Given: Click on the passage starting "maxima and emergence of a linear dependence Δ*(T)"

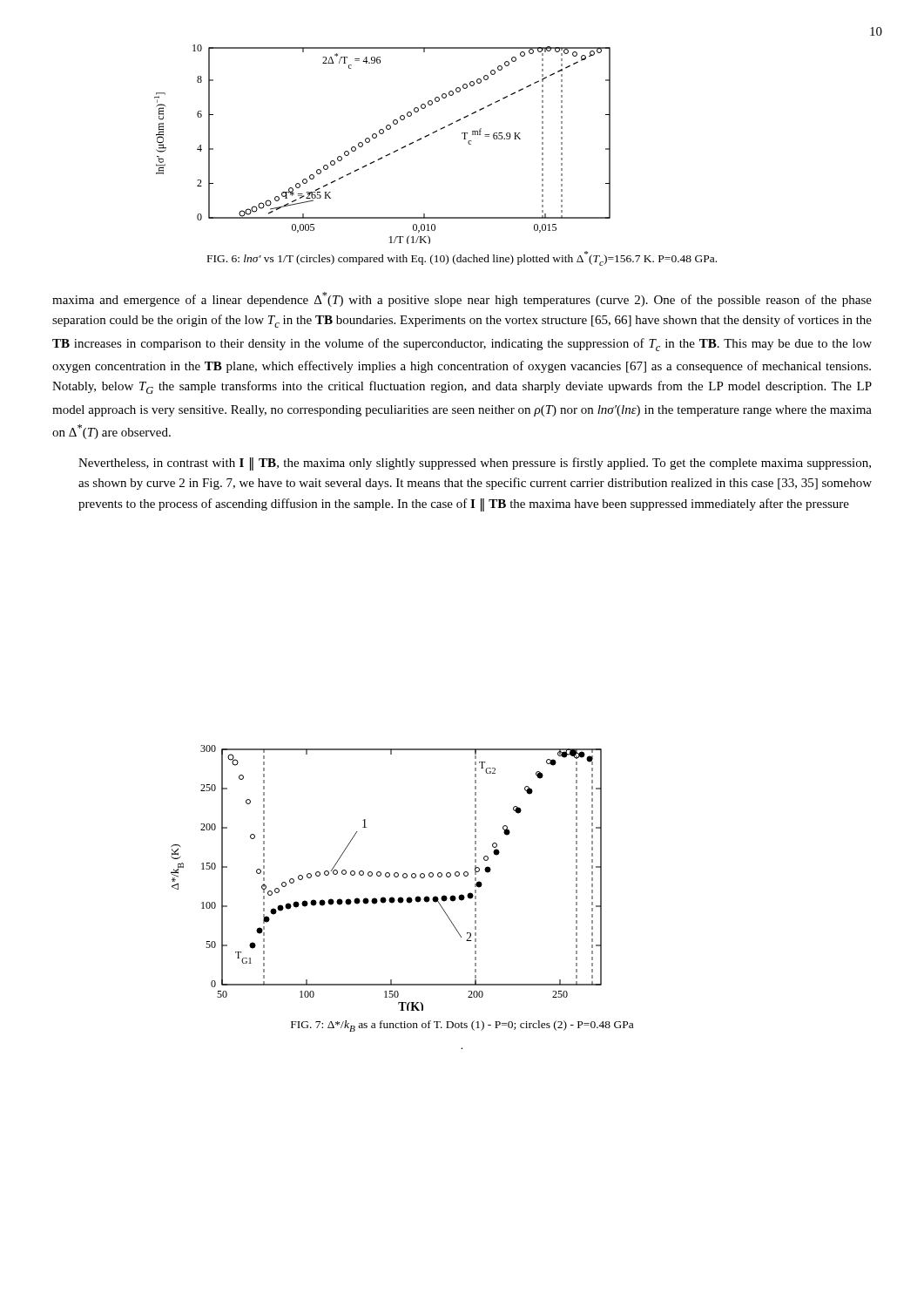Looking at the screenshot, I should [462, 401].
